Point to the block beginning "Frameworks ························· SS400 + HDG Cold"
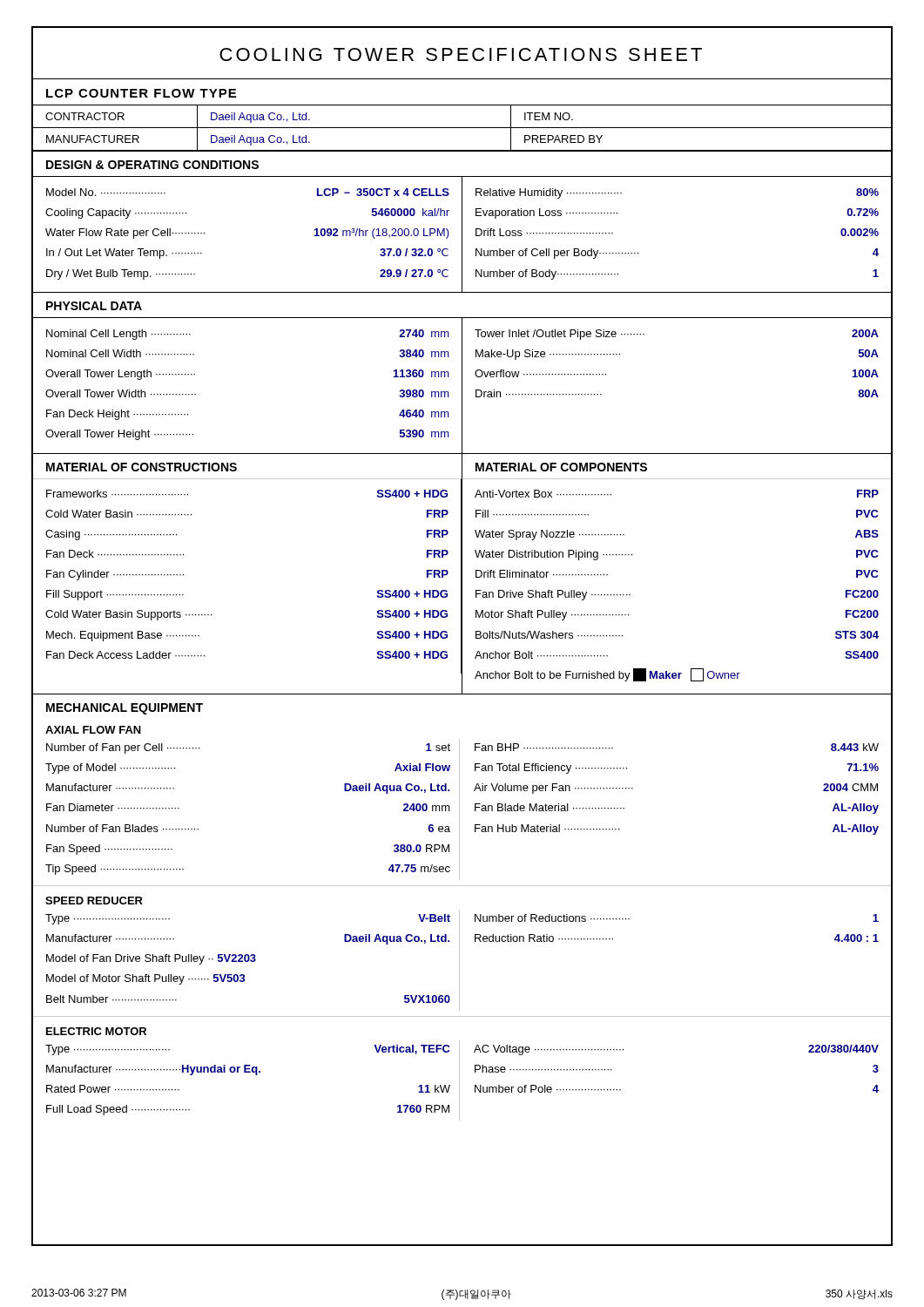This screenshot has width=924, height=1307. point(82,494)
